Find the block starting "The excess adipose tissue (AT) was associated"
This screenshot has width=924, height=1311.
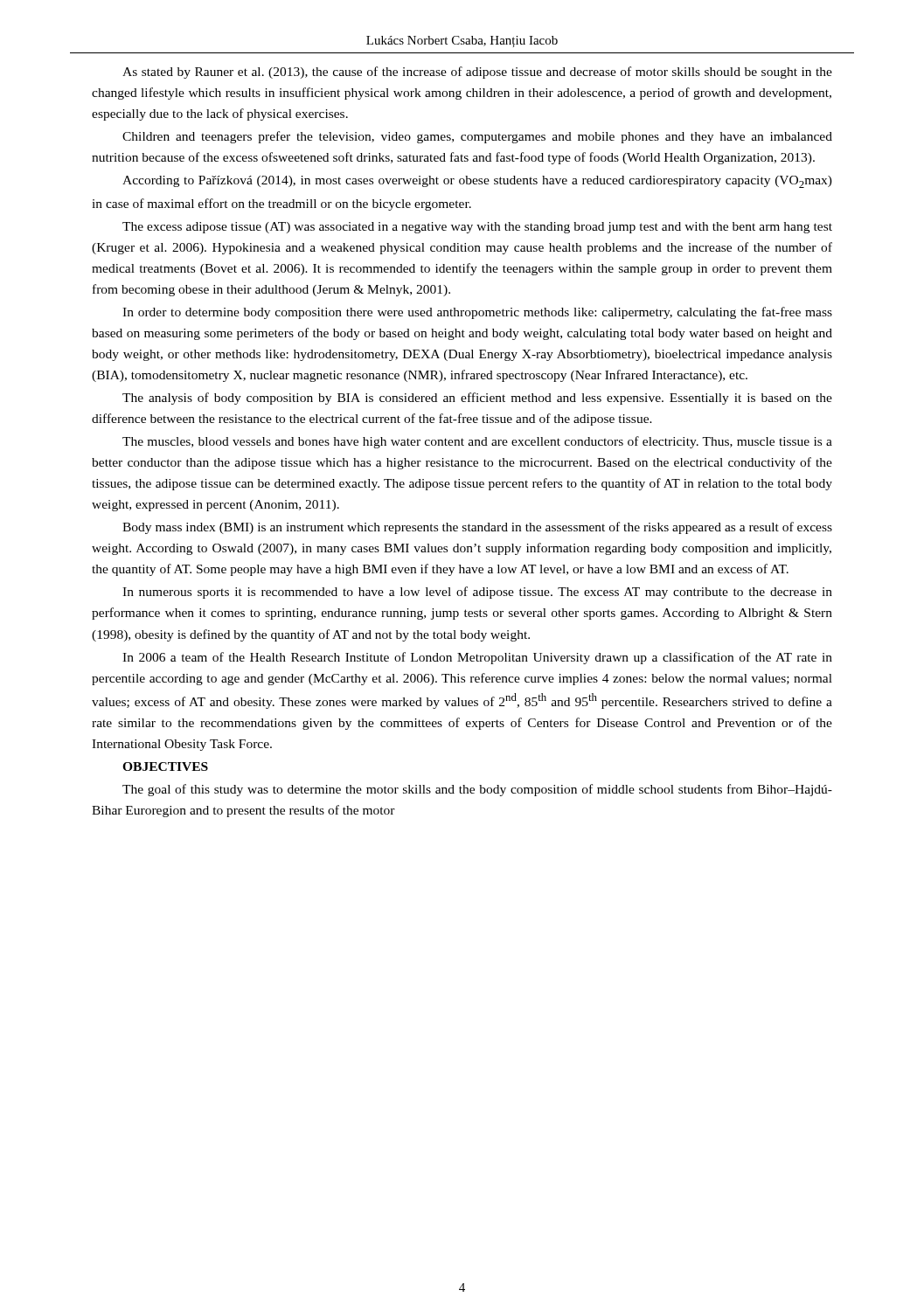[462, 258]
